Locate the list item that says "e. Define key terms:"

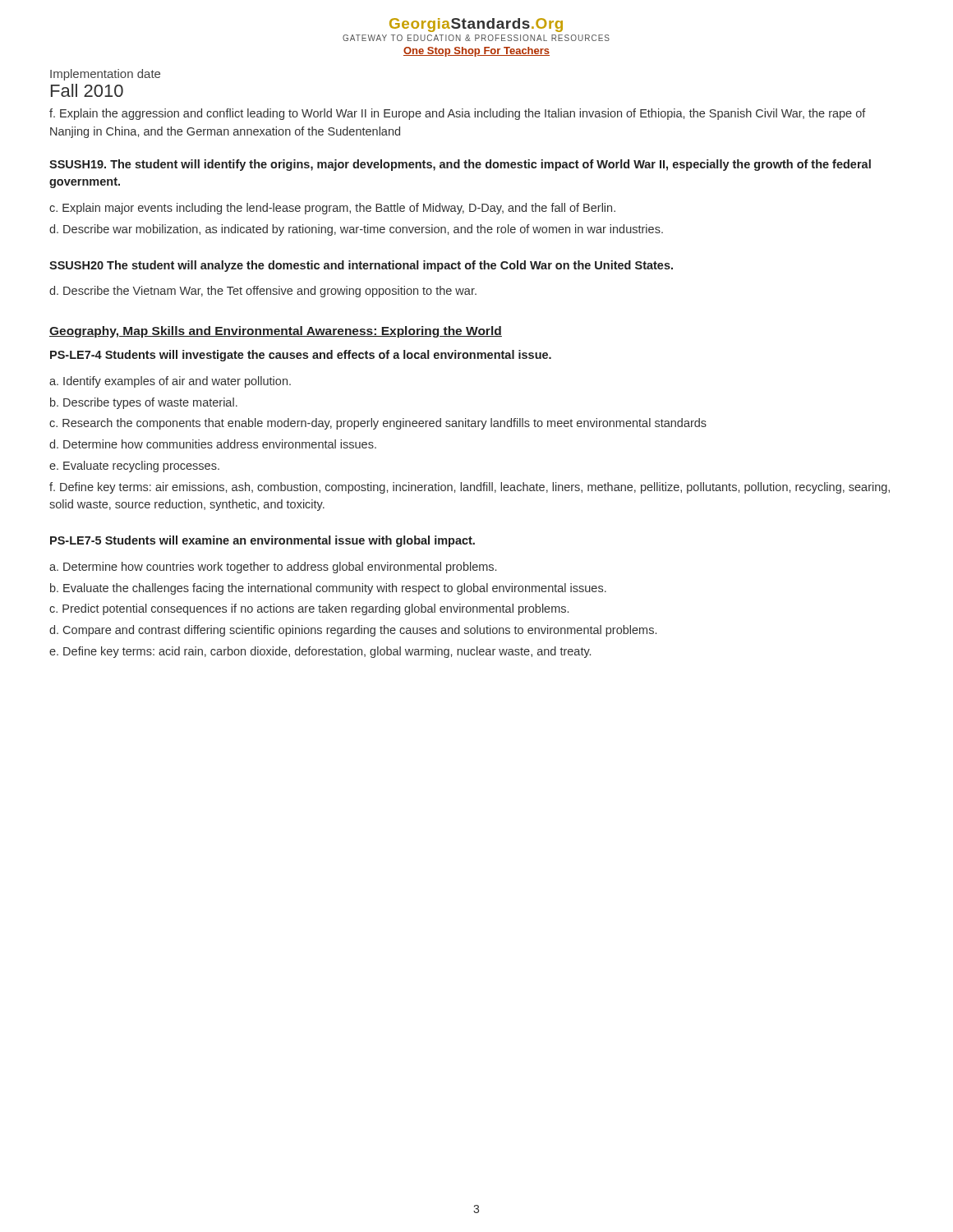(x=321, y=651)
